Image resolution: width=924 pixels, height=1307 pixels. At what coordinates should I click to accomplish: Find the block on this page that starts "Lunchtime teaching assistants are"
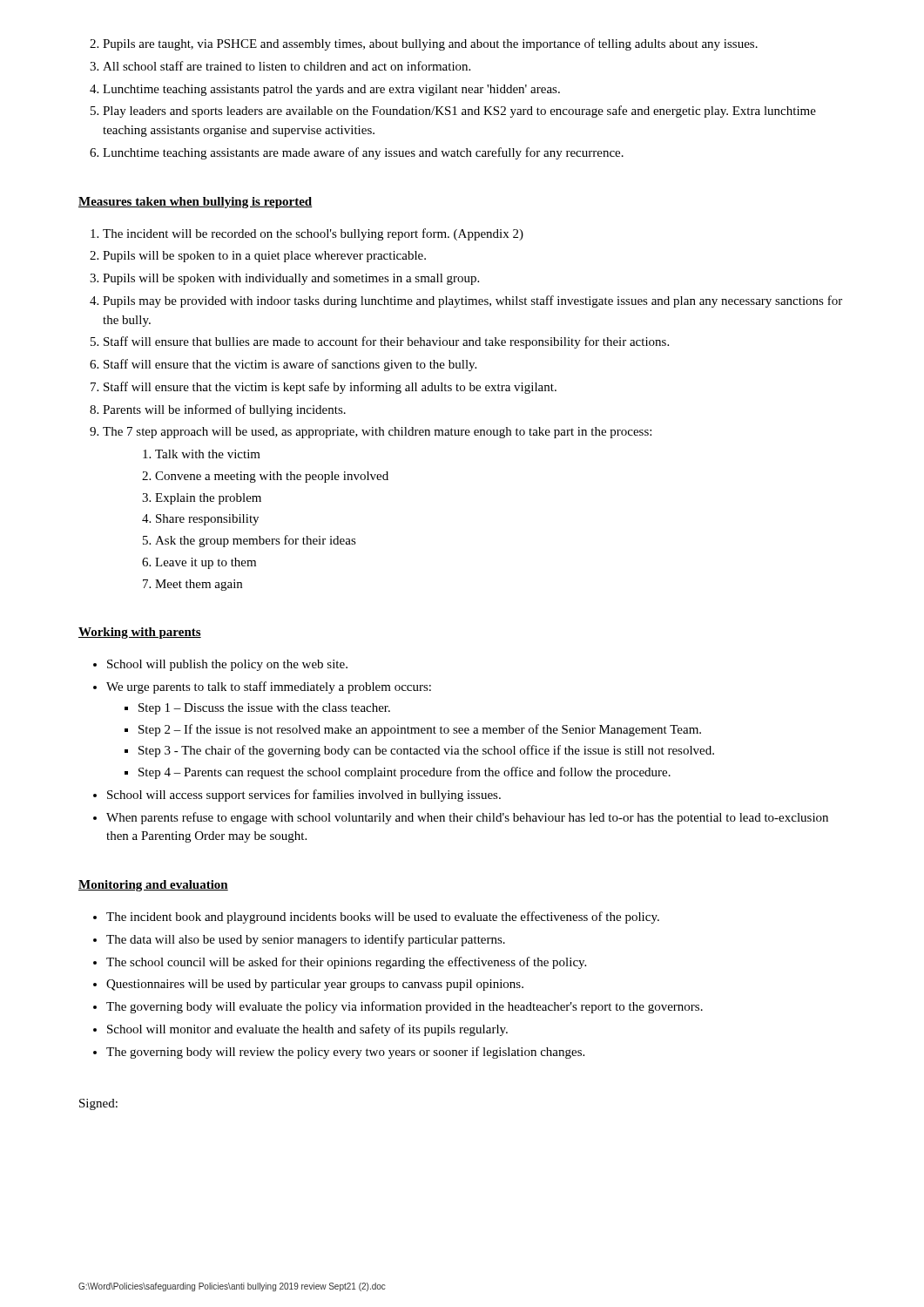pyautogui.click(x=474, y=153)
